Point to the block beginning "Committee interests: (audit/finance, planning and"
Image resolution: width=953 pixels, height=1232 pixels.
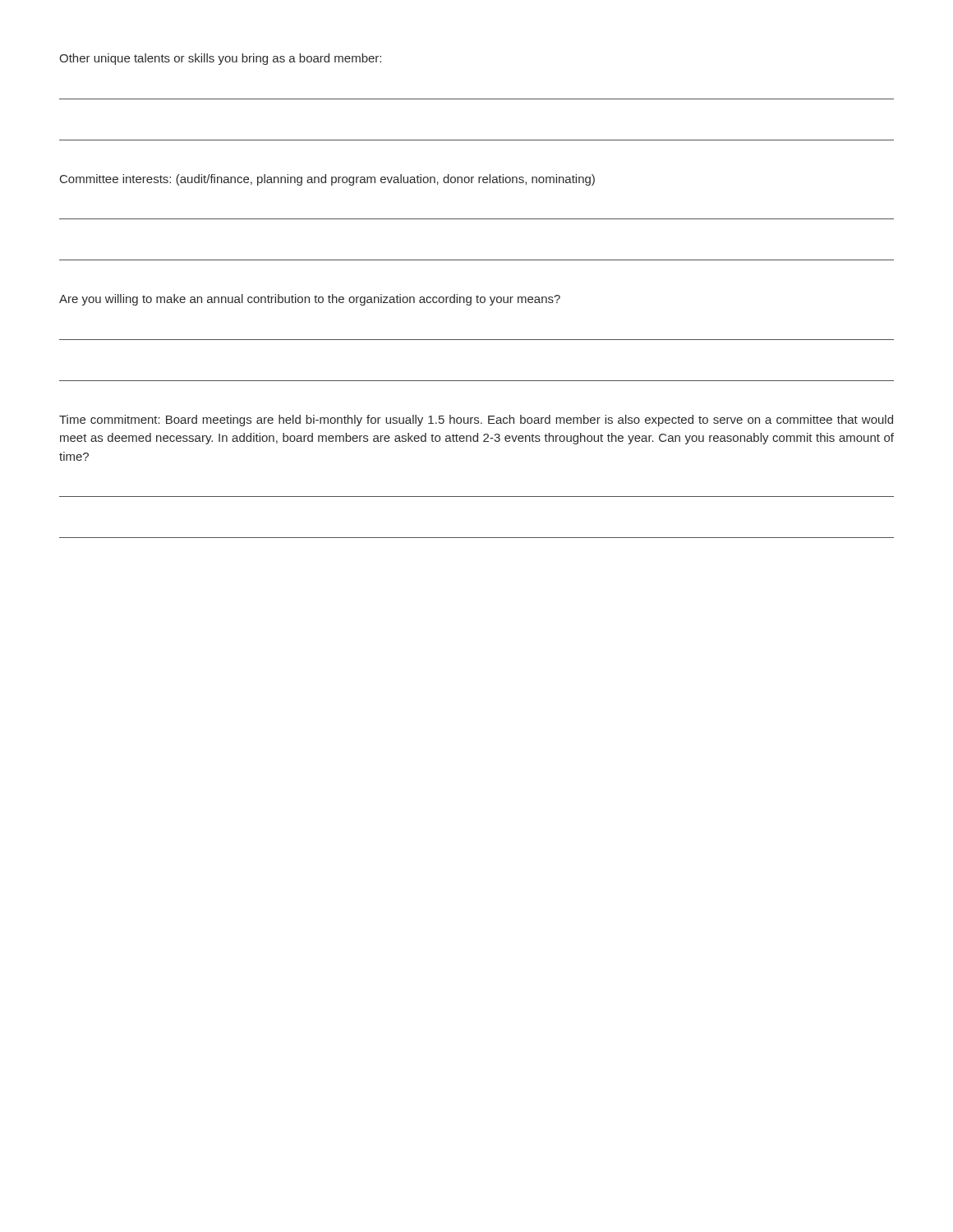327,178
